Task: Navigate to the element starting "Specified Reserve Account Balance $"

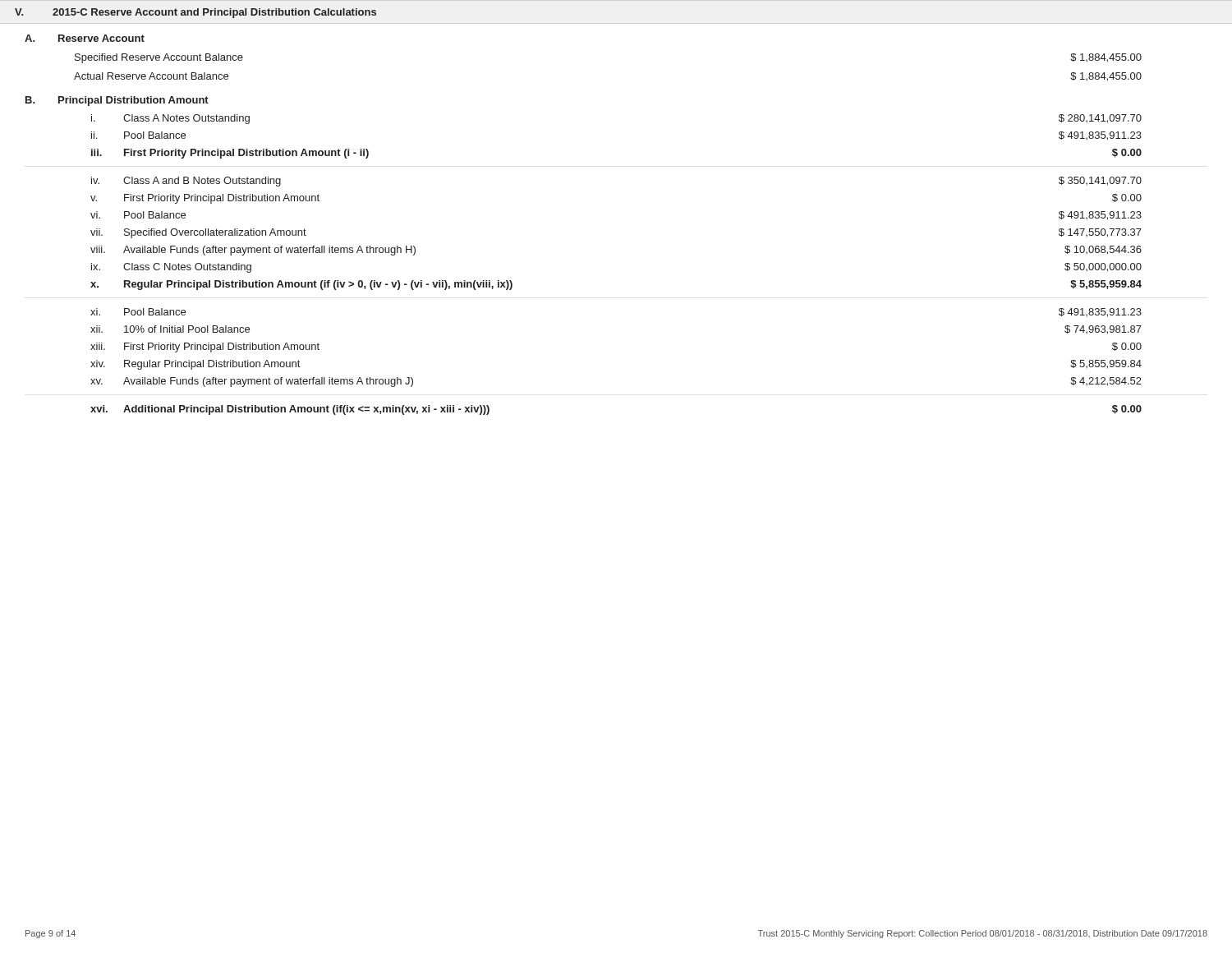Action: point(157,58)
